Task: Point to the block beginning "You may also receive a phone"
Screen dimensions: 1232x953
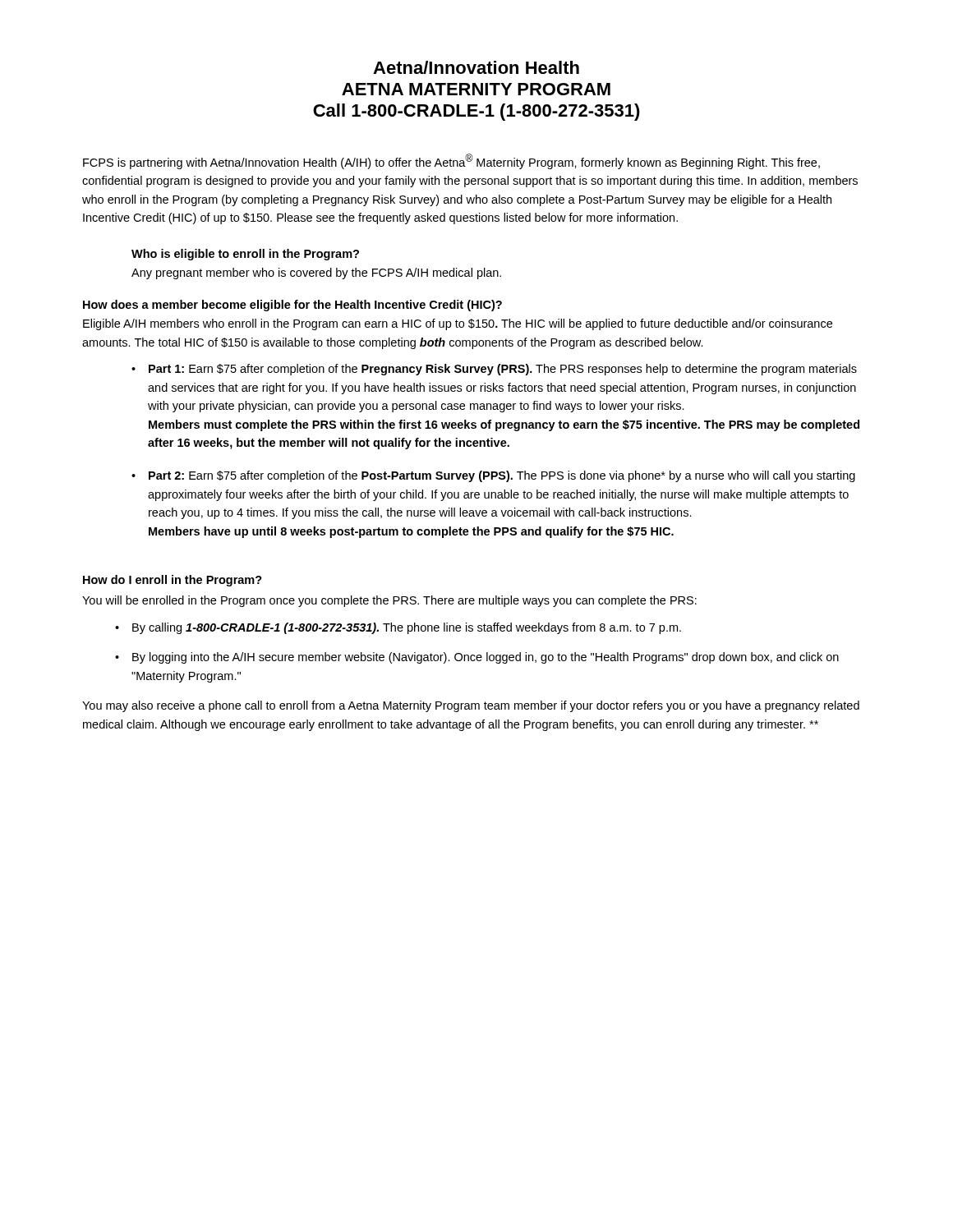Action: (x=471, y=715)
